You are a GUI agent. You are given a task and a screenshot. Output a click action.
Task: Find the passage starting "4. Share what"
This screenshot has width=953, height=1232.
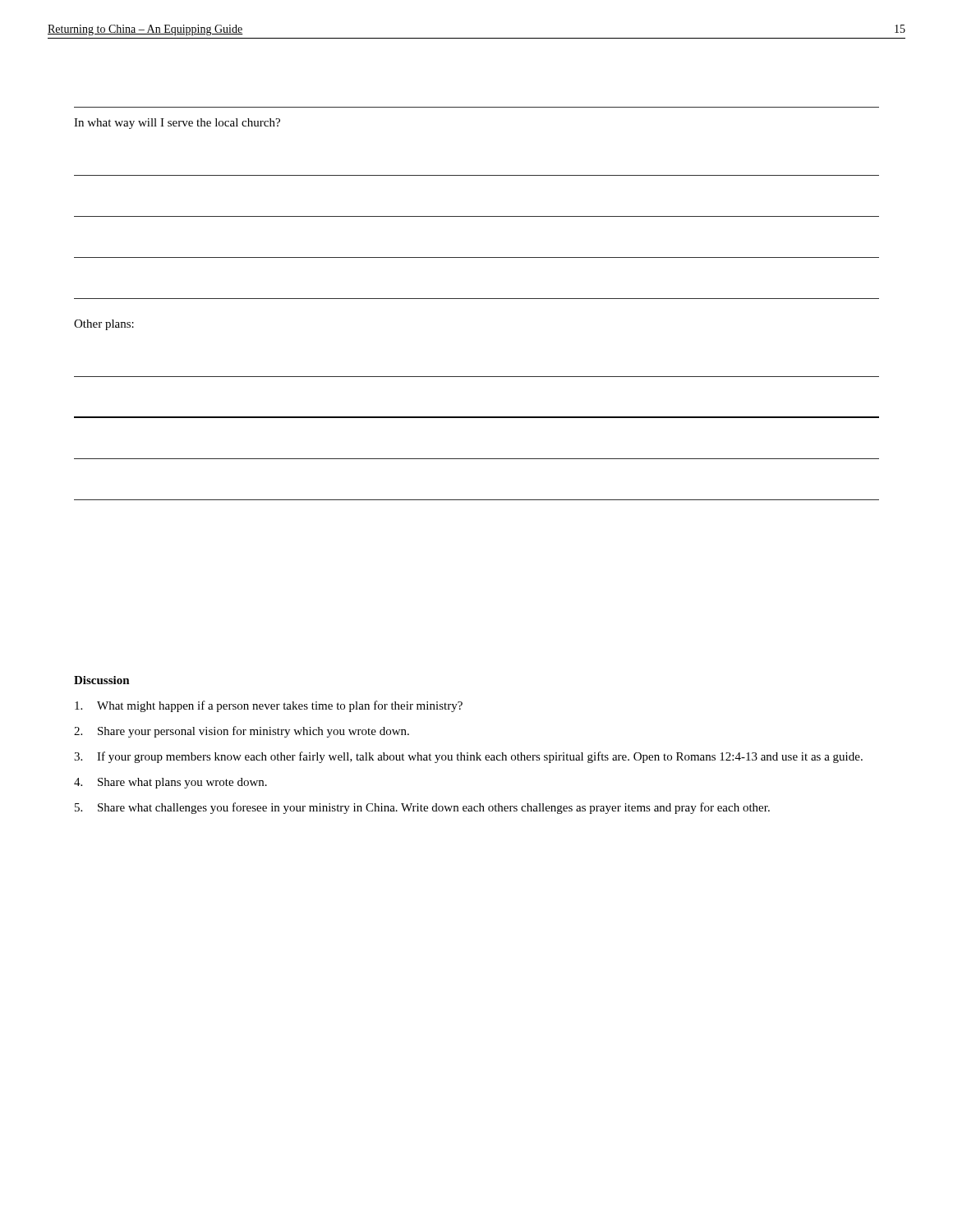coord(170,783)
